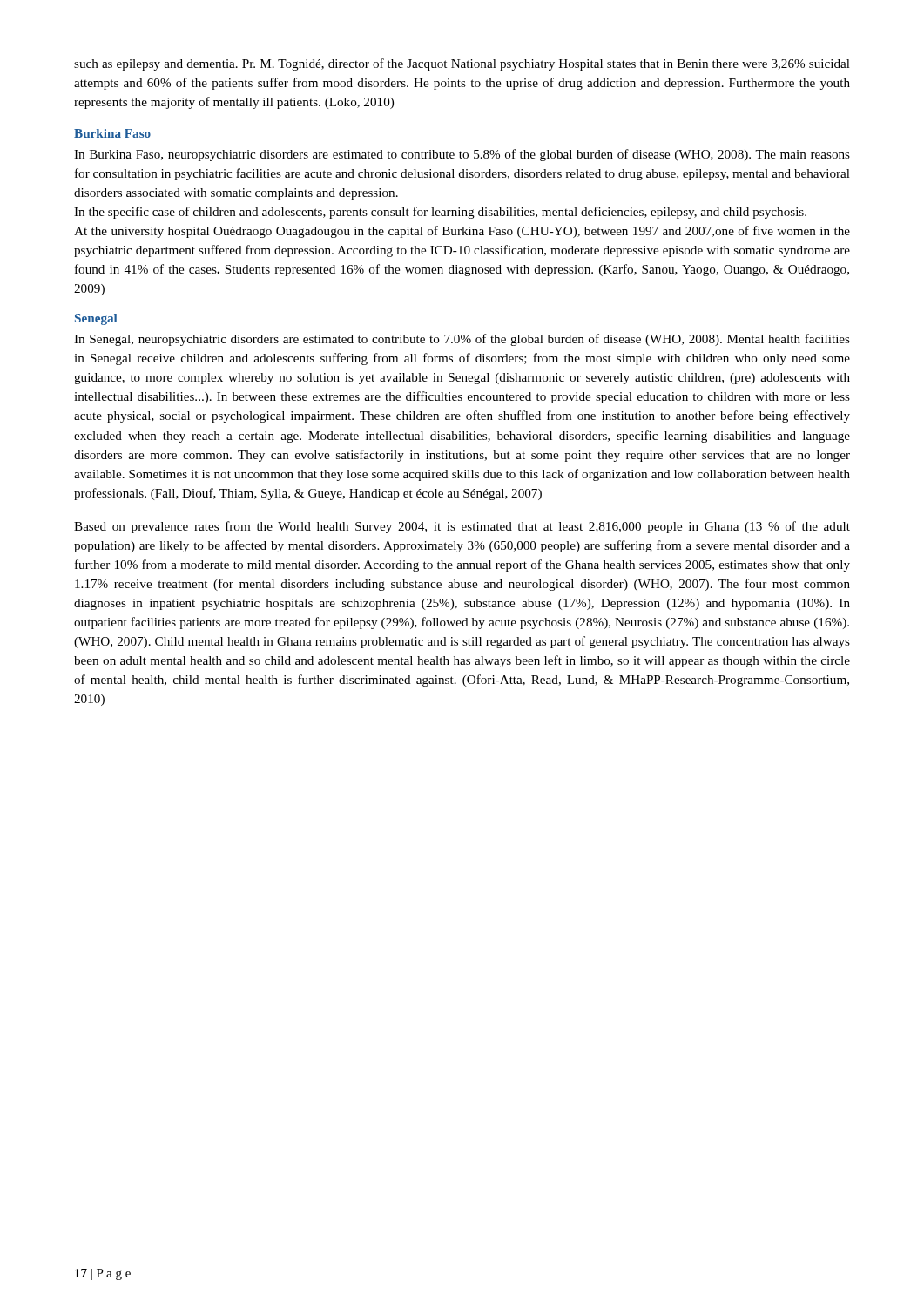This screenshot has width=924, height=1307.
Task: Find the region starting "In Burkina Faso, neuropsychiatric disorders are"
Action: (462, 221)
